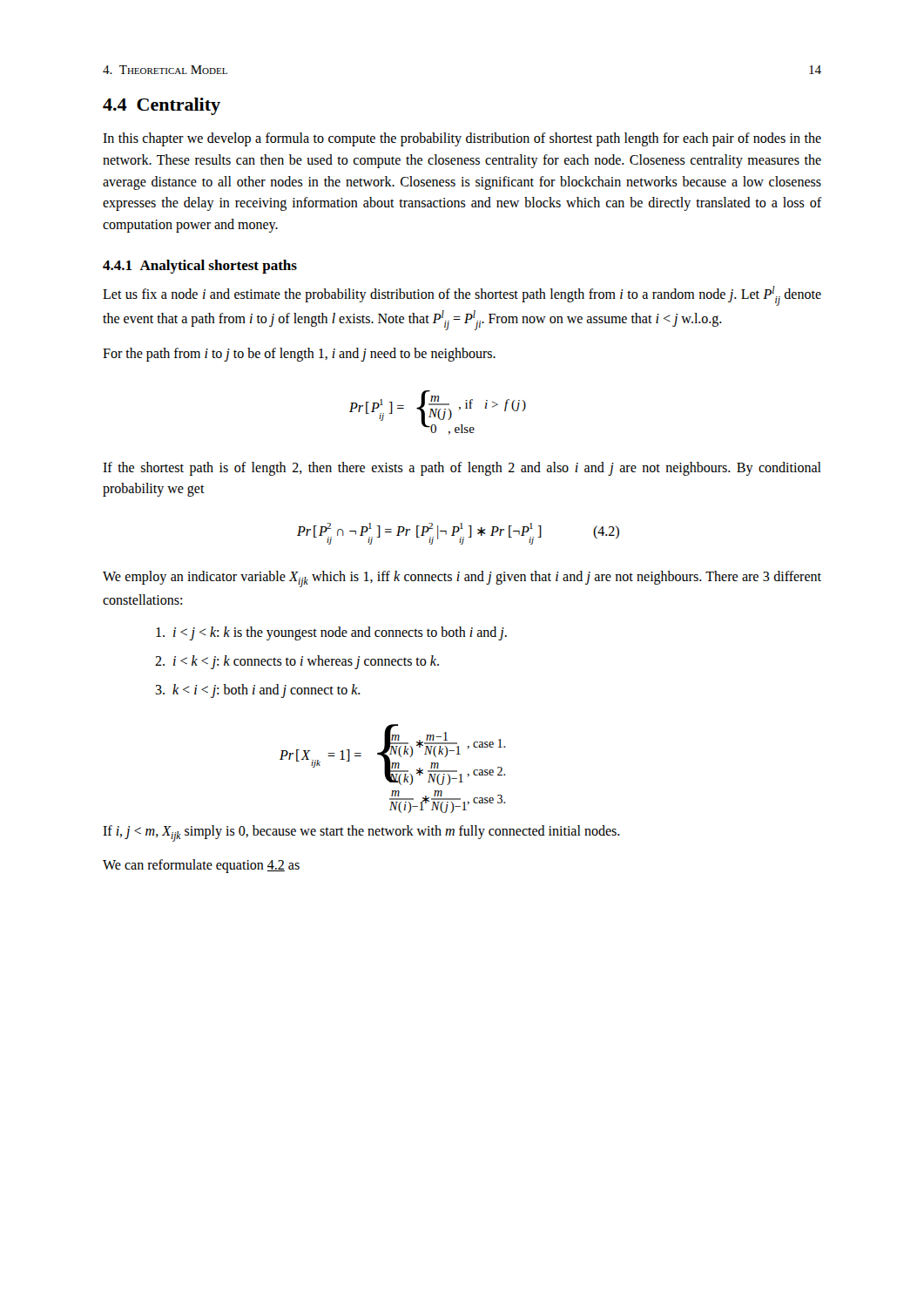Image resolution: width=924 pixels, height=1307 pixels.
Task: Locate the block of text that opens with "We employ an"
Action: (462, 589)
